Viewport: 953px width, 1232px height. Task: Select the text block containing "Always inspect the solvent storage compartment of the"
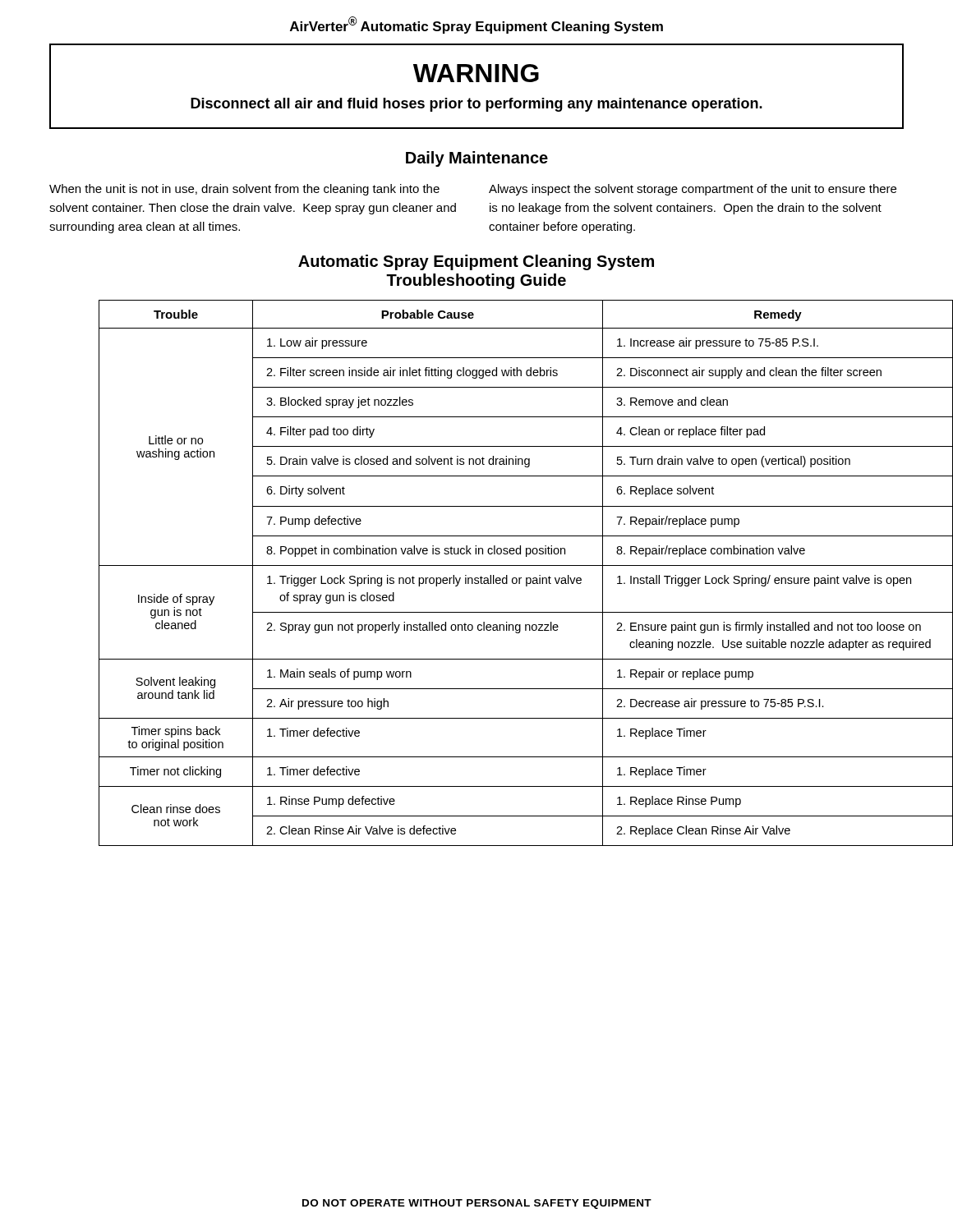[693, 207]
